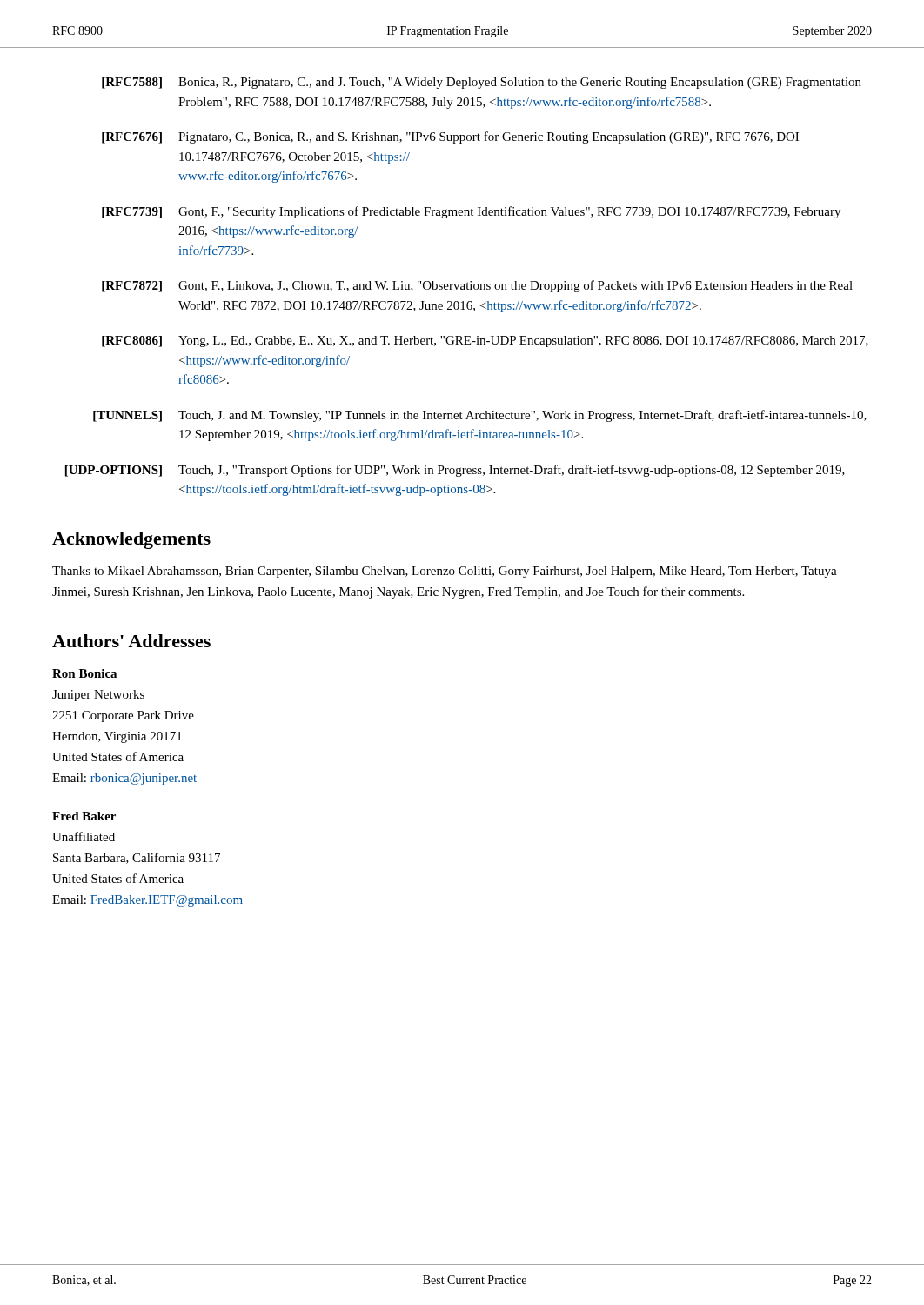Image resolution: width=924 pixels, height=1305 pixels.
Task: Click on the text block that reads "Ron Bonica Juniper Networks 2251 Corporate"
Action: click(84, 673)
